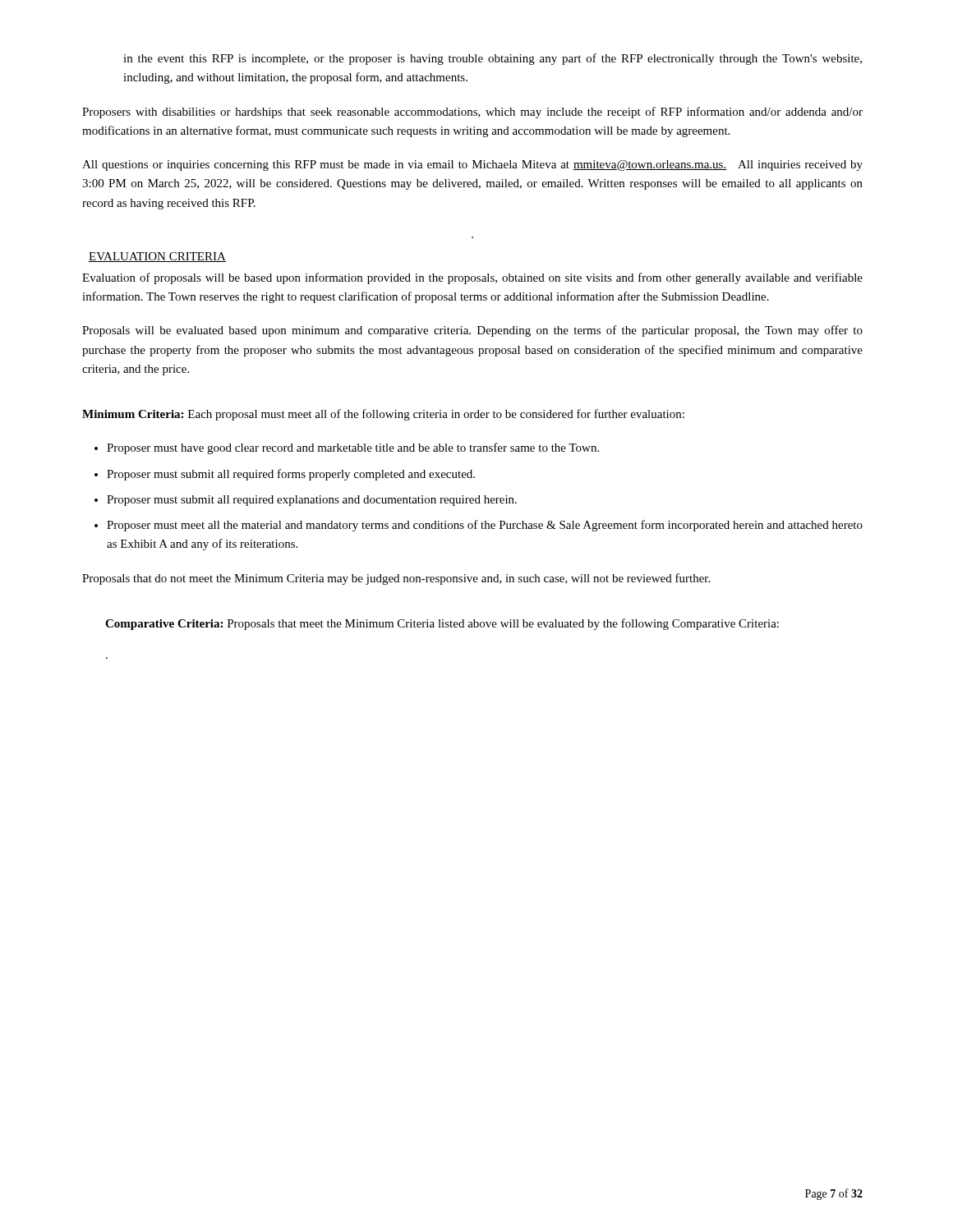Locate the block starting "Proposals will be evaluated"
Viewport: 953px width, 1232px height.
472,349
